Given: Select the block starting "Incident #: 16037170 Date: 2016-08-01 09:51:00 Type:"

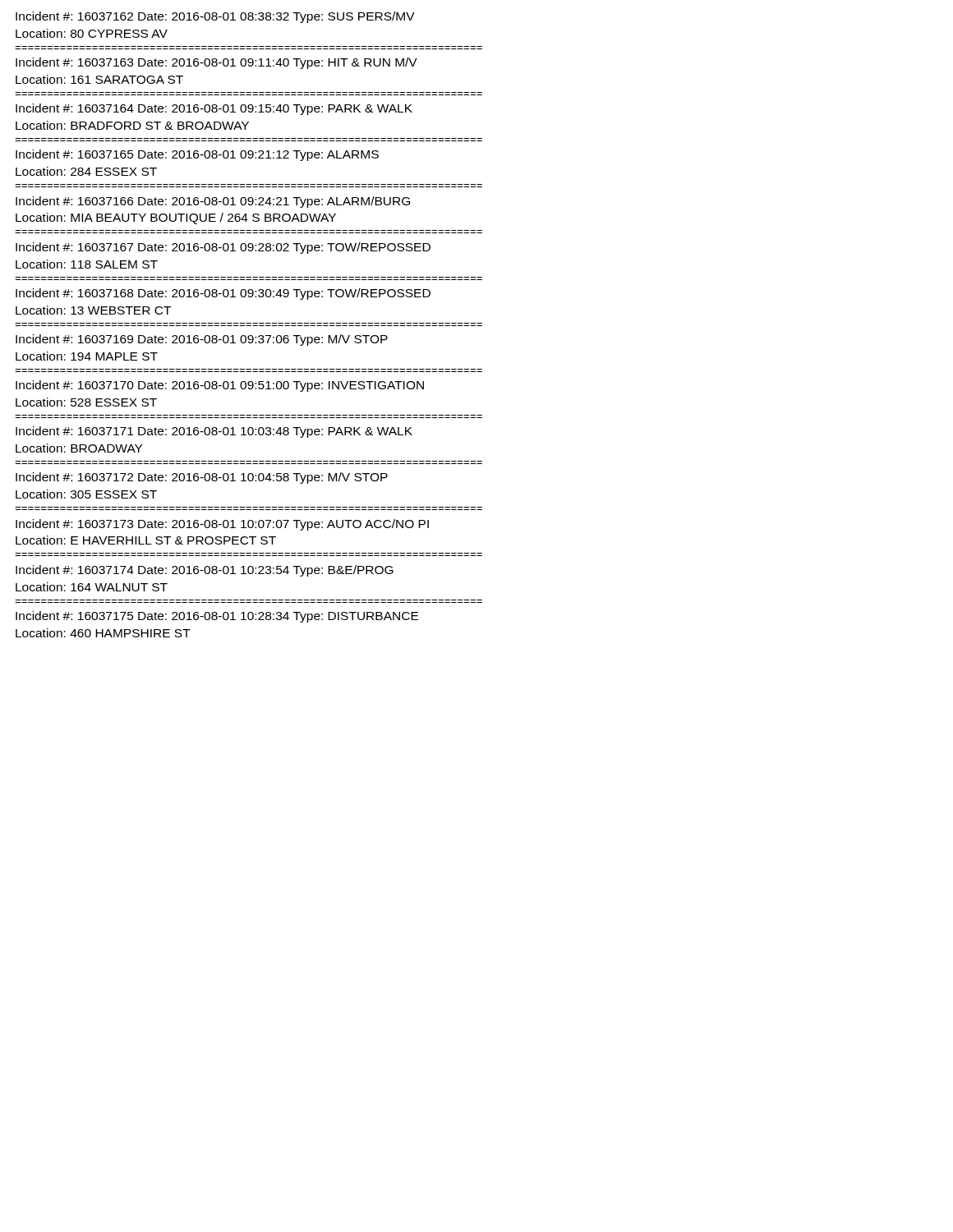Looking at the screenshot, I should (x=220, y=386).
